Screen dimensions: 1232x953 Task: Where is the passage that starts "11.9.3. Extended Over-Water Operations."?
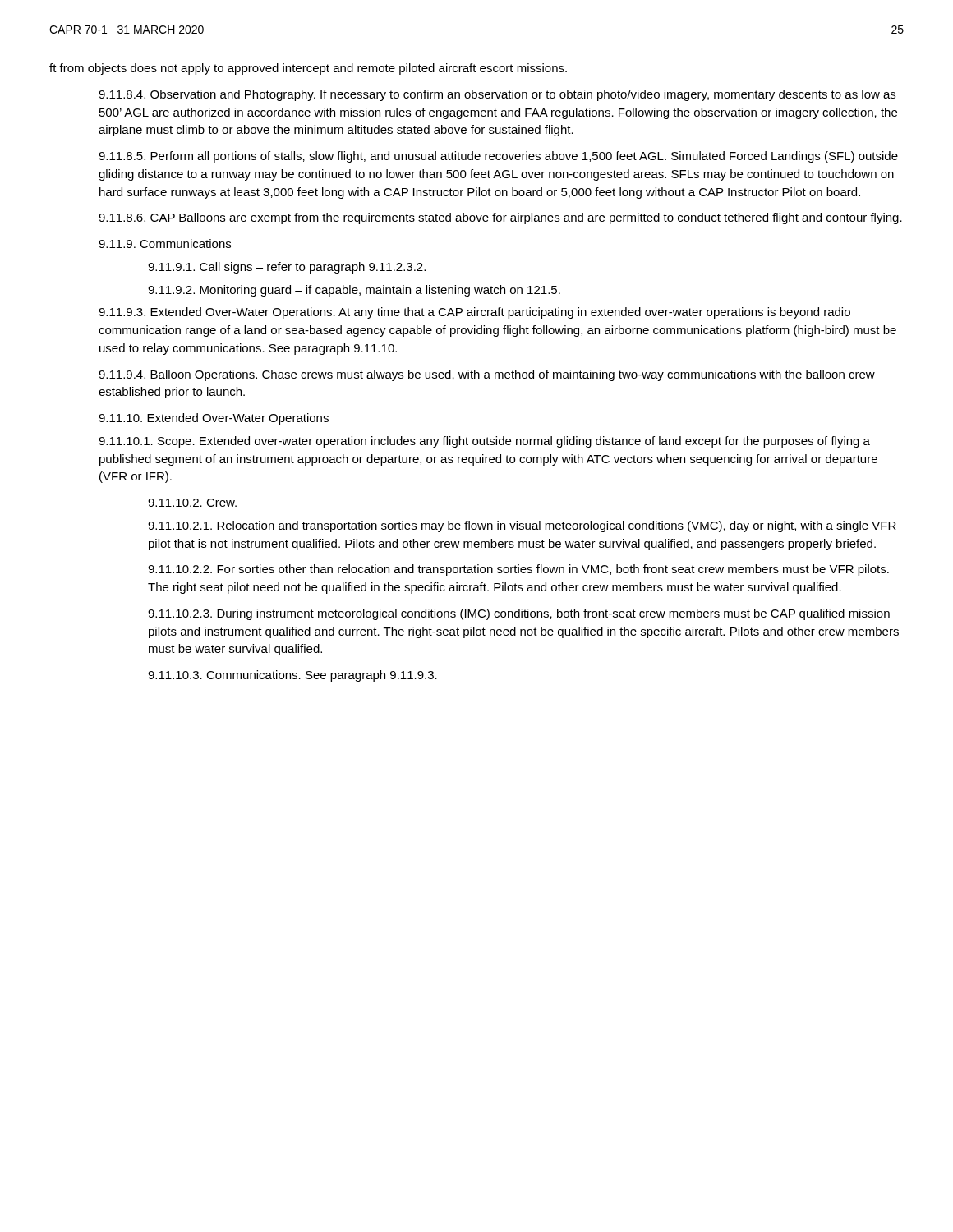(501, 330)
